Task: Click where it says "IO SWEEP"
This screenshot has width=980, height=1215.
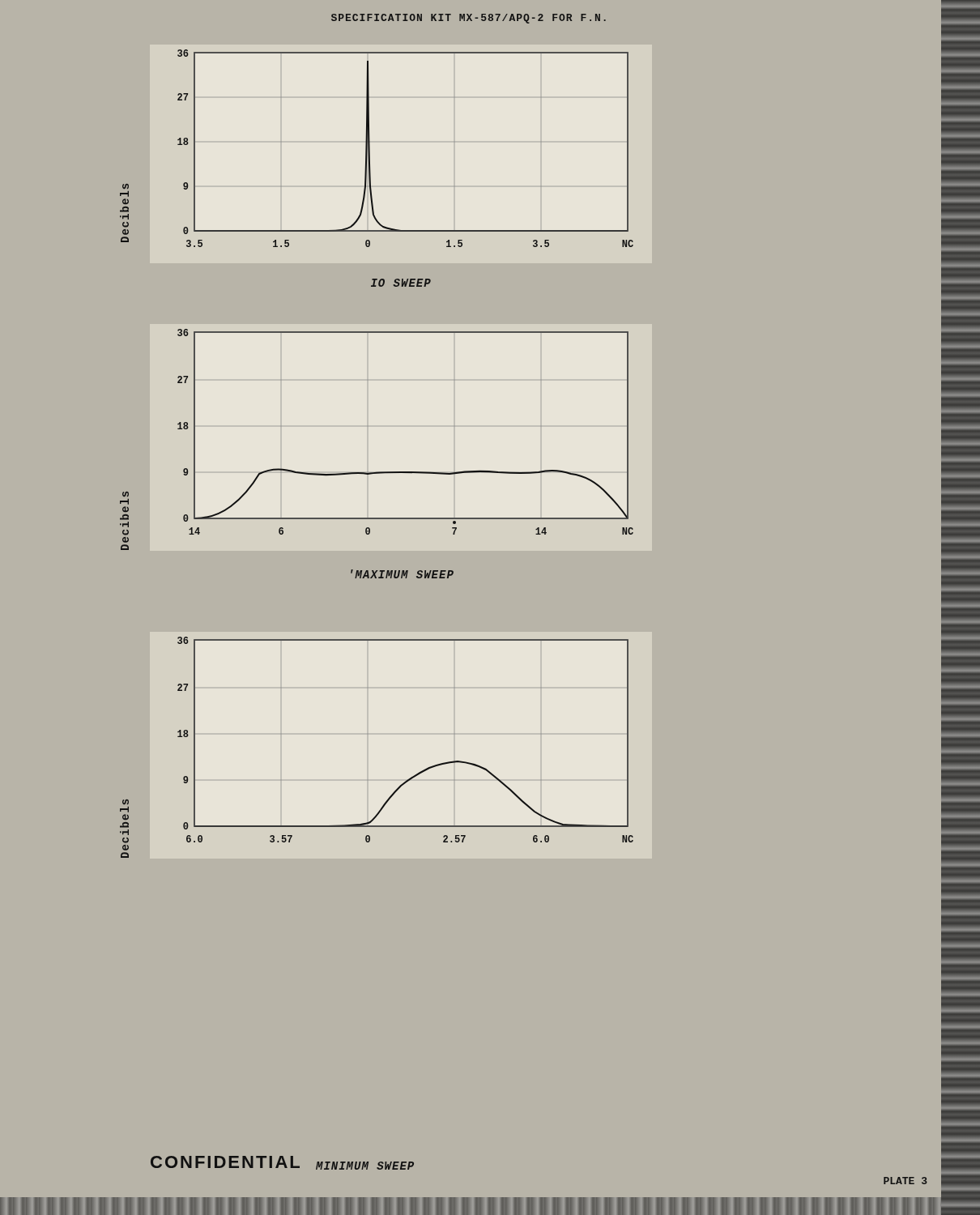Action: click(401, 284)
